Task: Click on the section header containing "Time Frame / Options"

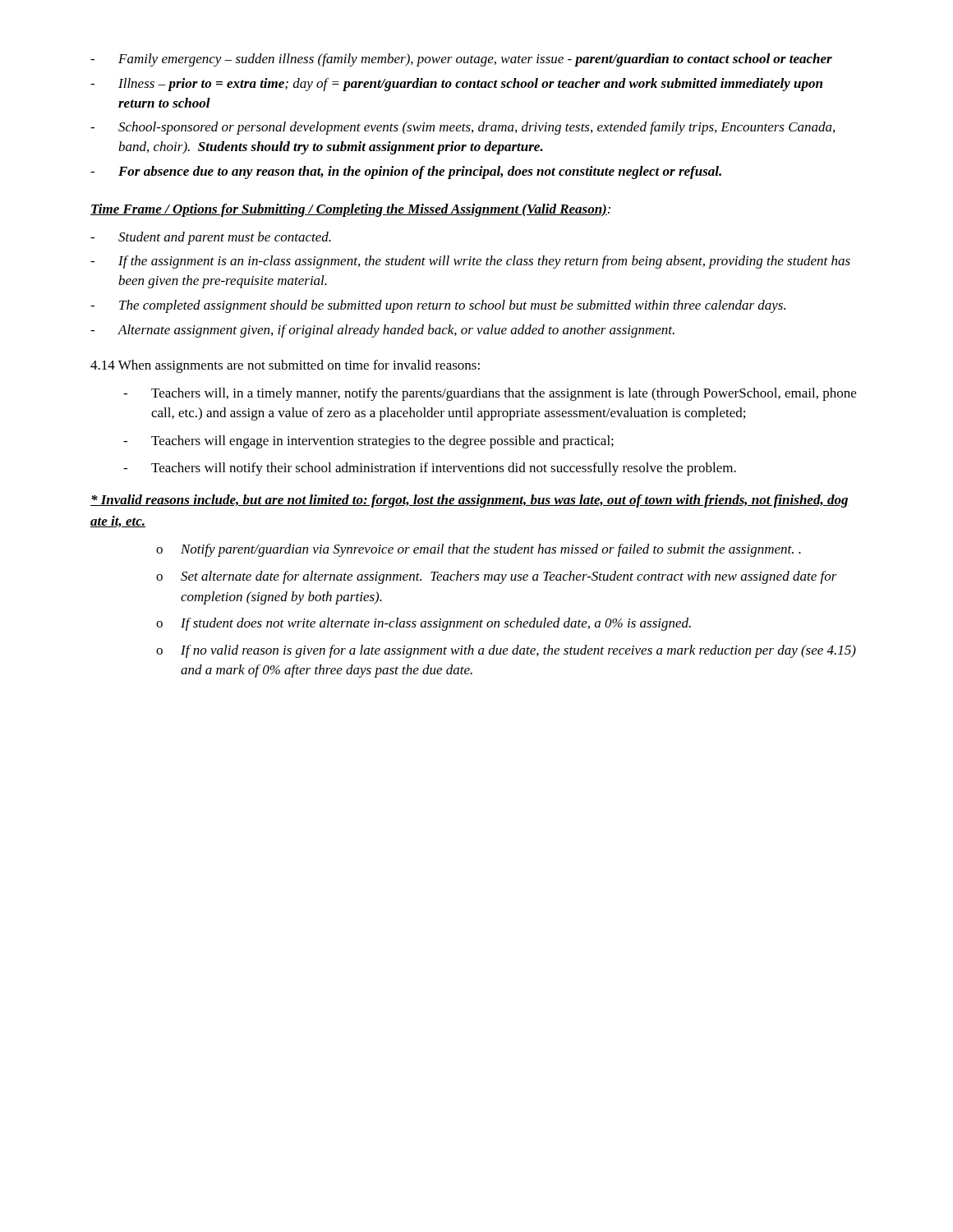Action: tap(351, 209)
